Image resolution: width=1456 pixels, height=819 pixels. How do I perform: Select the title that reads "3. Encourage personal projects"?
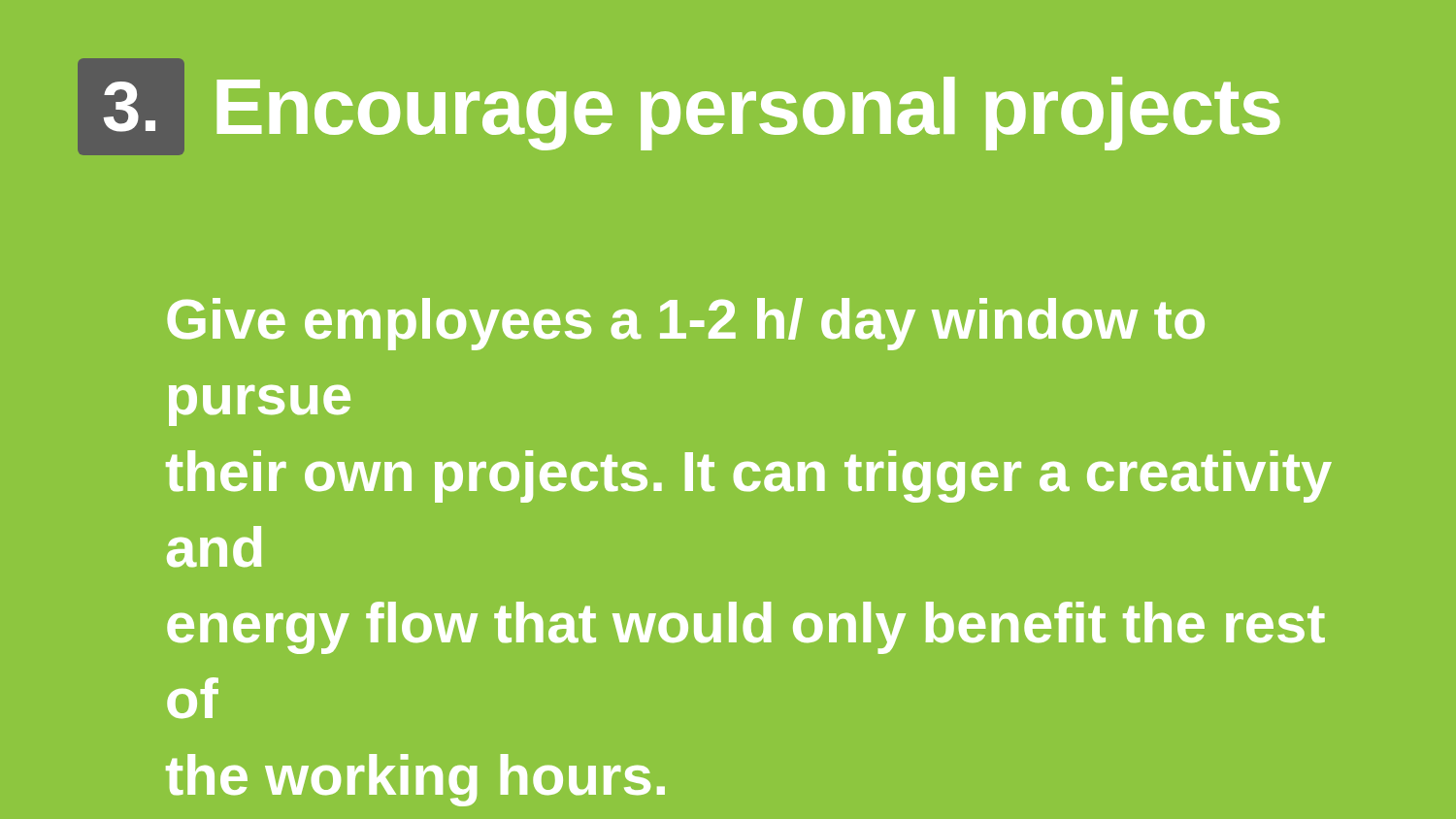[x=680, y=107]
